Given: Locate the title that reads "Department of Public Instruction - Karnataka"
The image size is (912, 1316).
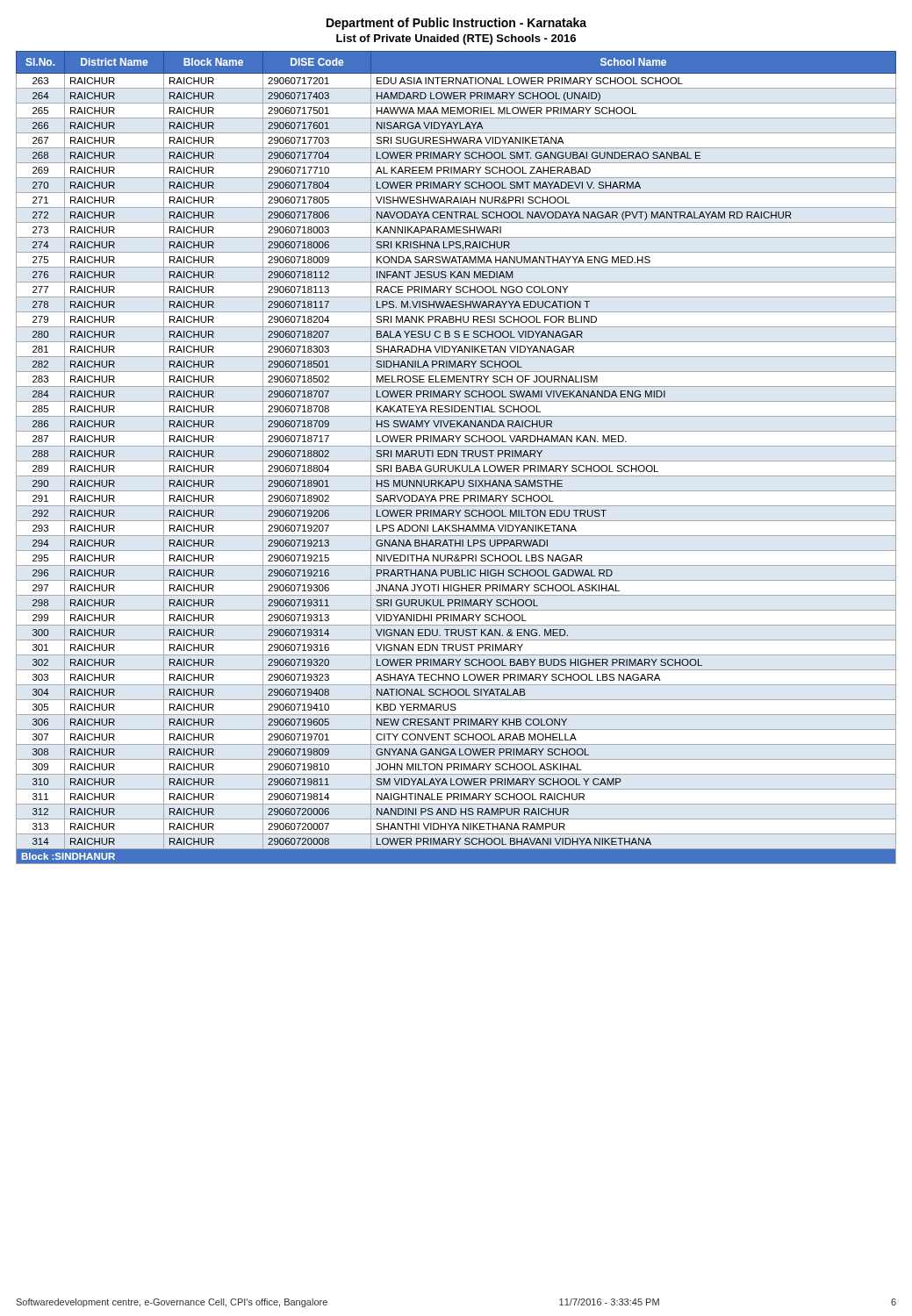Looking at the screenshot, I should pyautogui.click(x=456, y=23).
